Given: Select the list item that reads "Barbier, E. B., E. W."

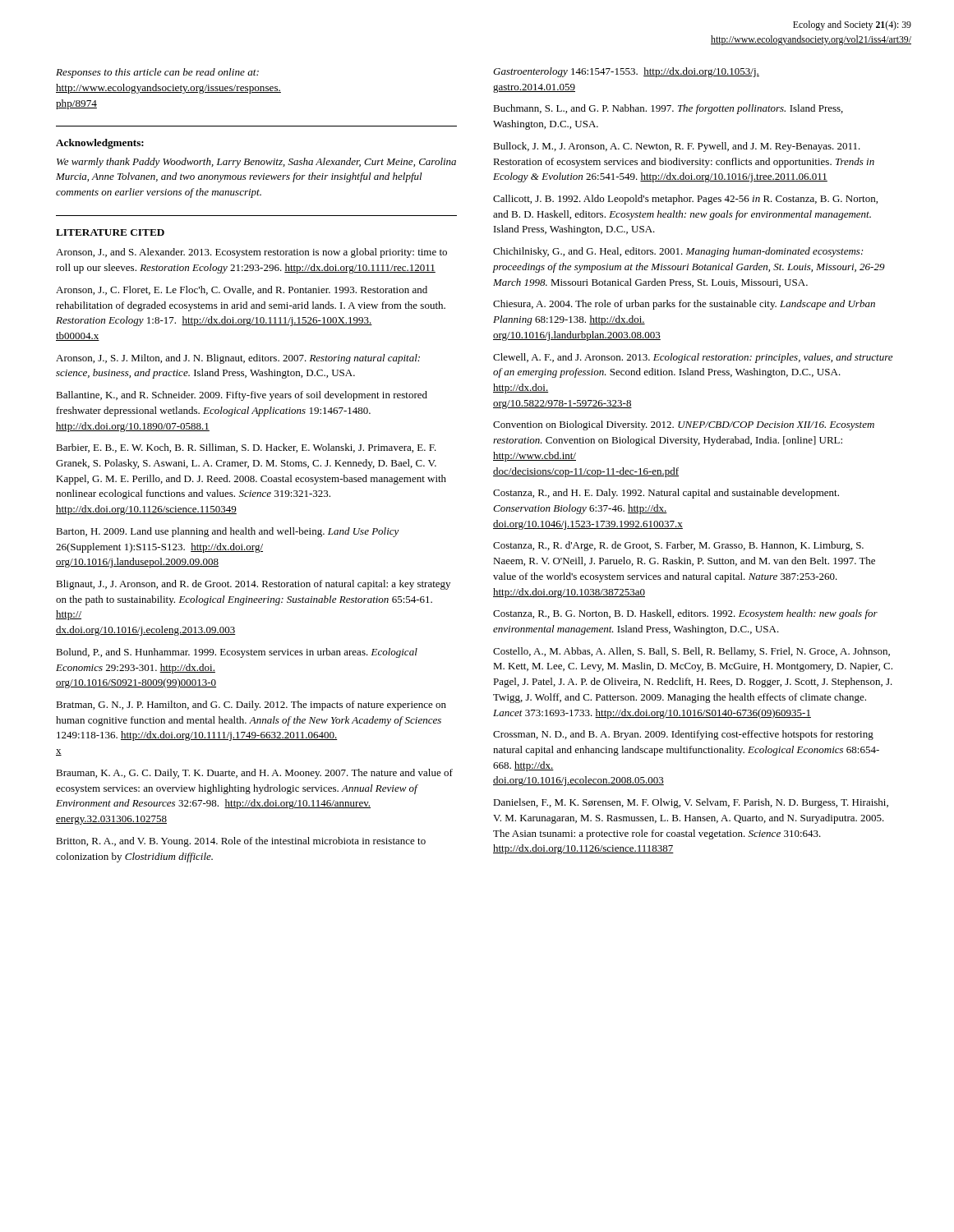Looking at the screenshot, I should tap(251, 478).
